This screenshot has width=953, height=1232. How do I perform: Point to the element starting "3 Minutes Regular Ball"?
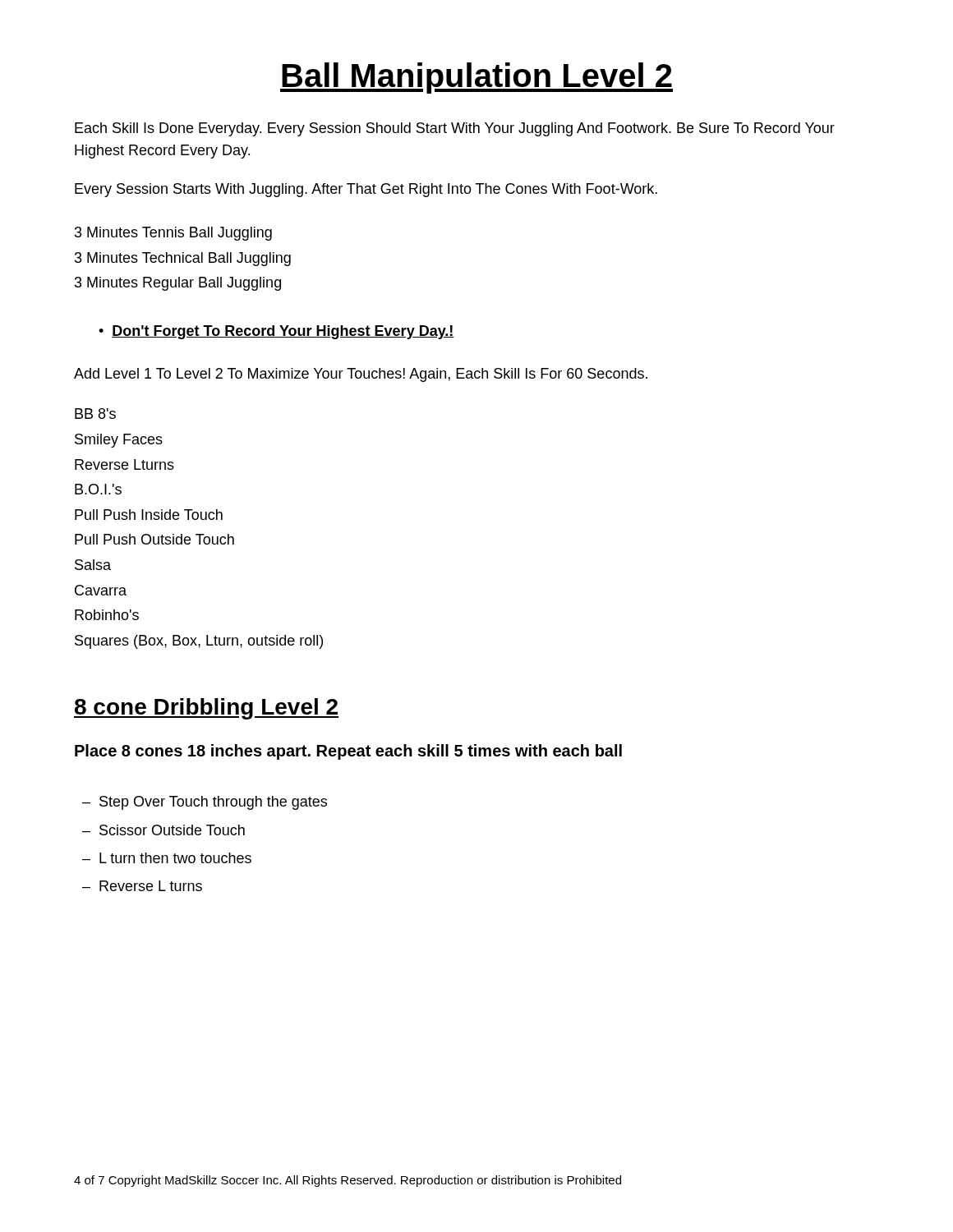178,283
